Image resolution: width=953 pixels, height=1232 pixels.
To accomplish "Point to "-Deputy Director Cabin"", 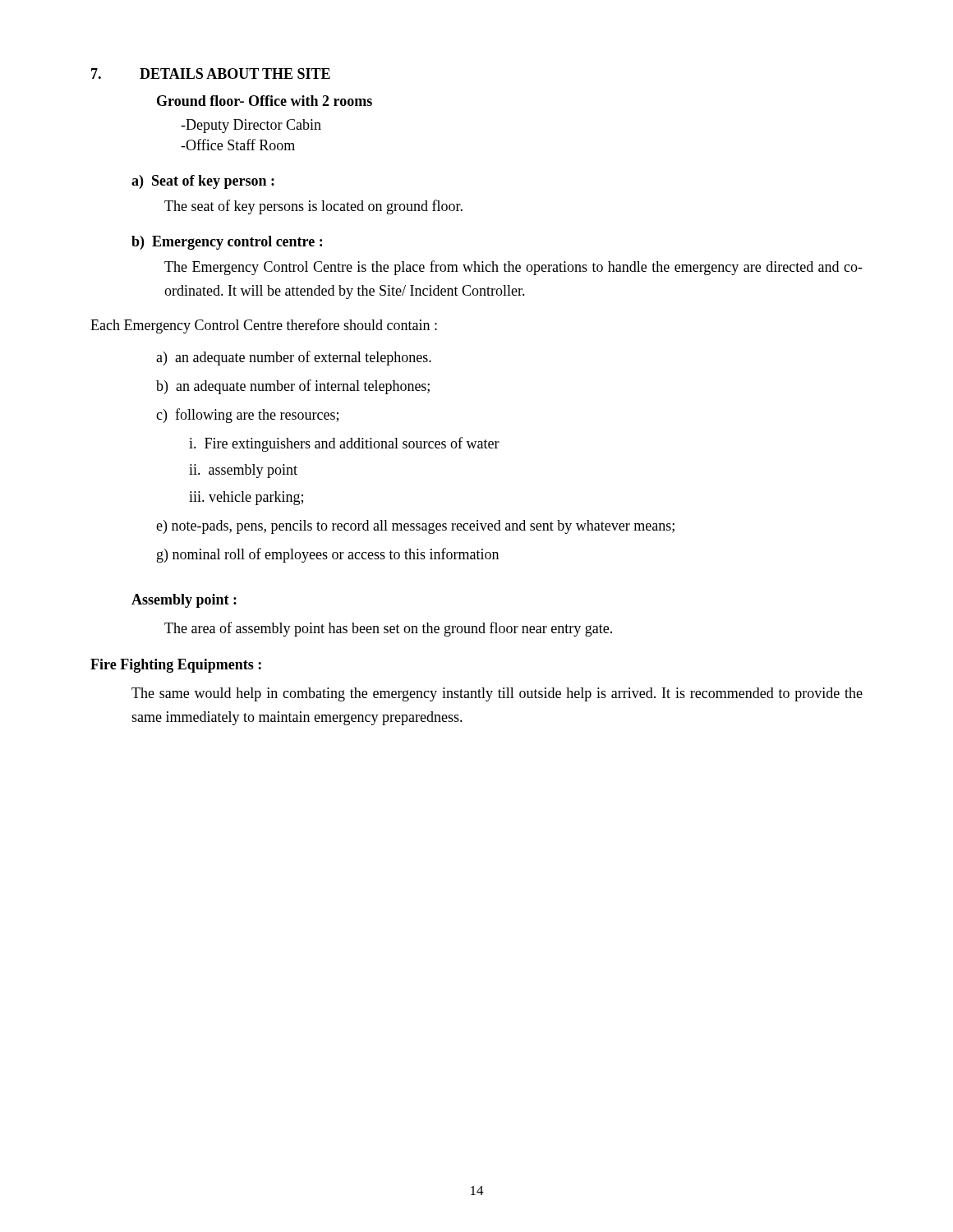I will pyautogui.click(x=251, y=125).
